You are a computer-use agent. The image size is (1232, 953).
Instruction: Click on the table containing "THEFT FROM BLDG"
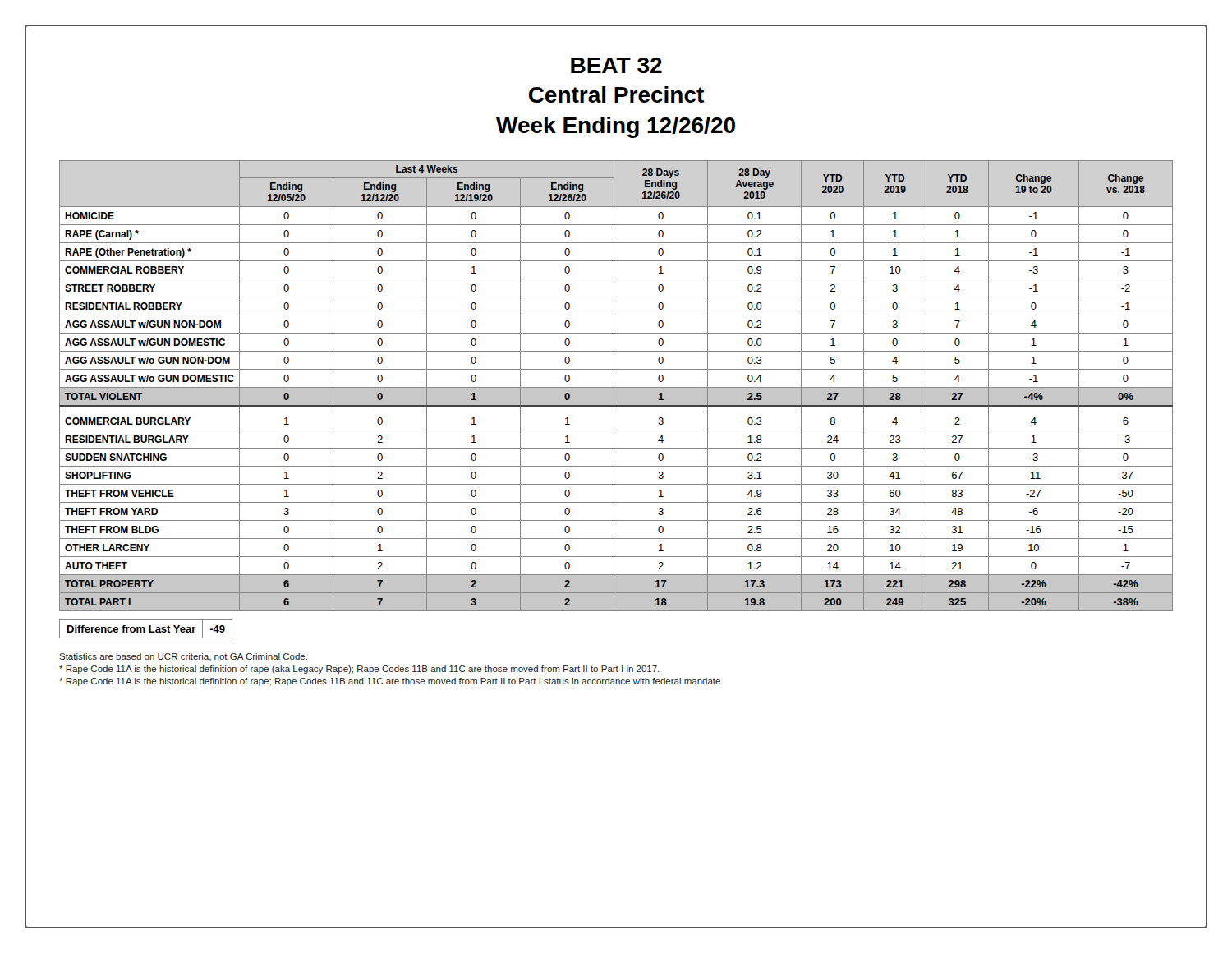616,386
